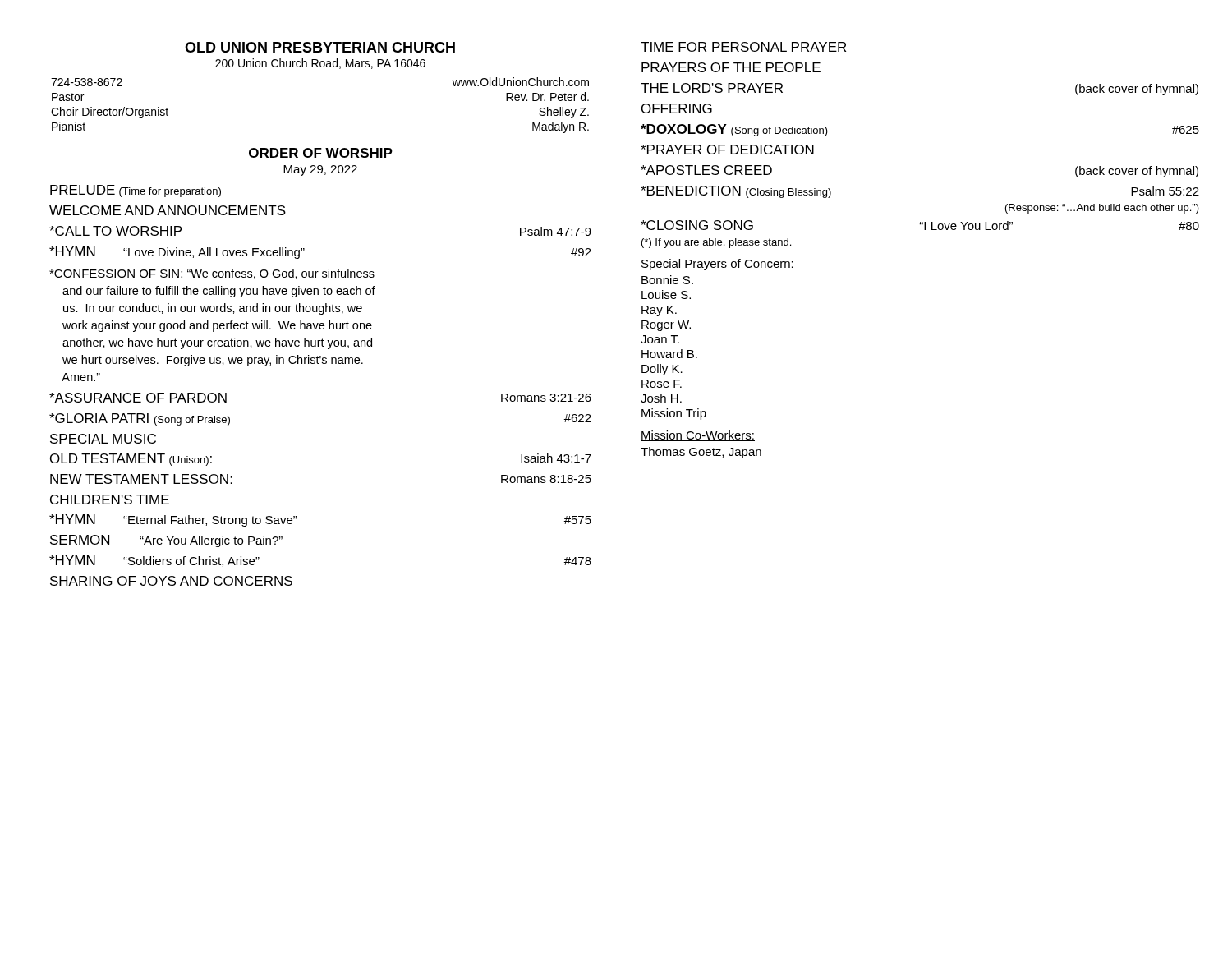
Task: Find "Mission Trip" on this page
Action: pos(674,413)
